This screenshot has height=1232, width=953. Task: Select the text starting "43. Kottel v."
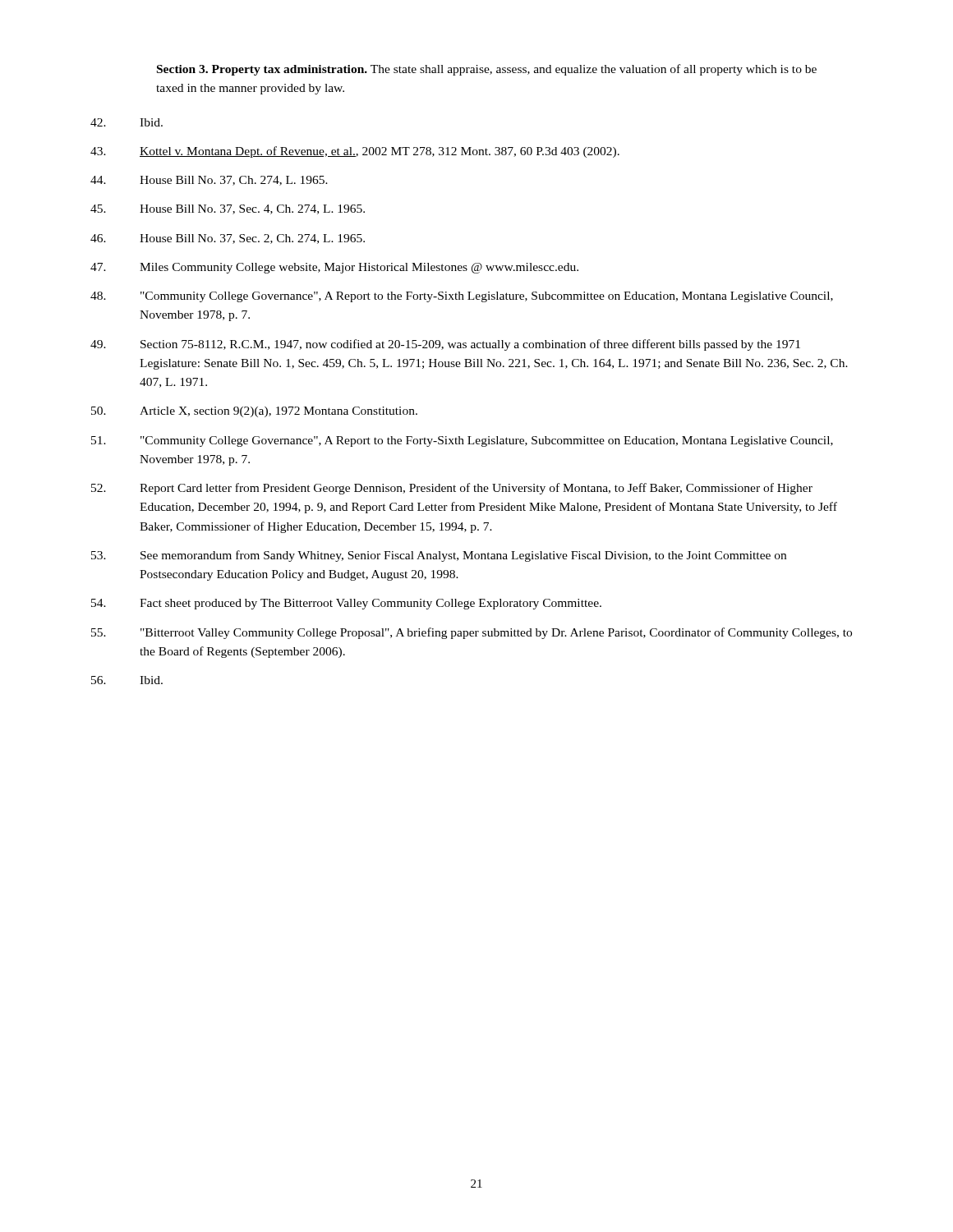click(476, 151)
